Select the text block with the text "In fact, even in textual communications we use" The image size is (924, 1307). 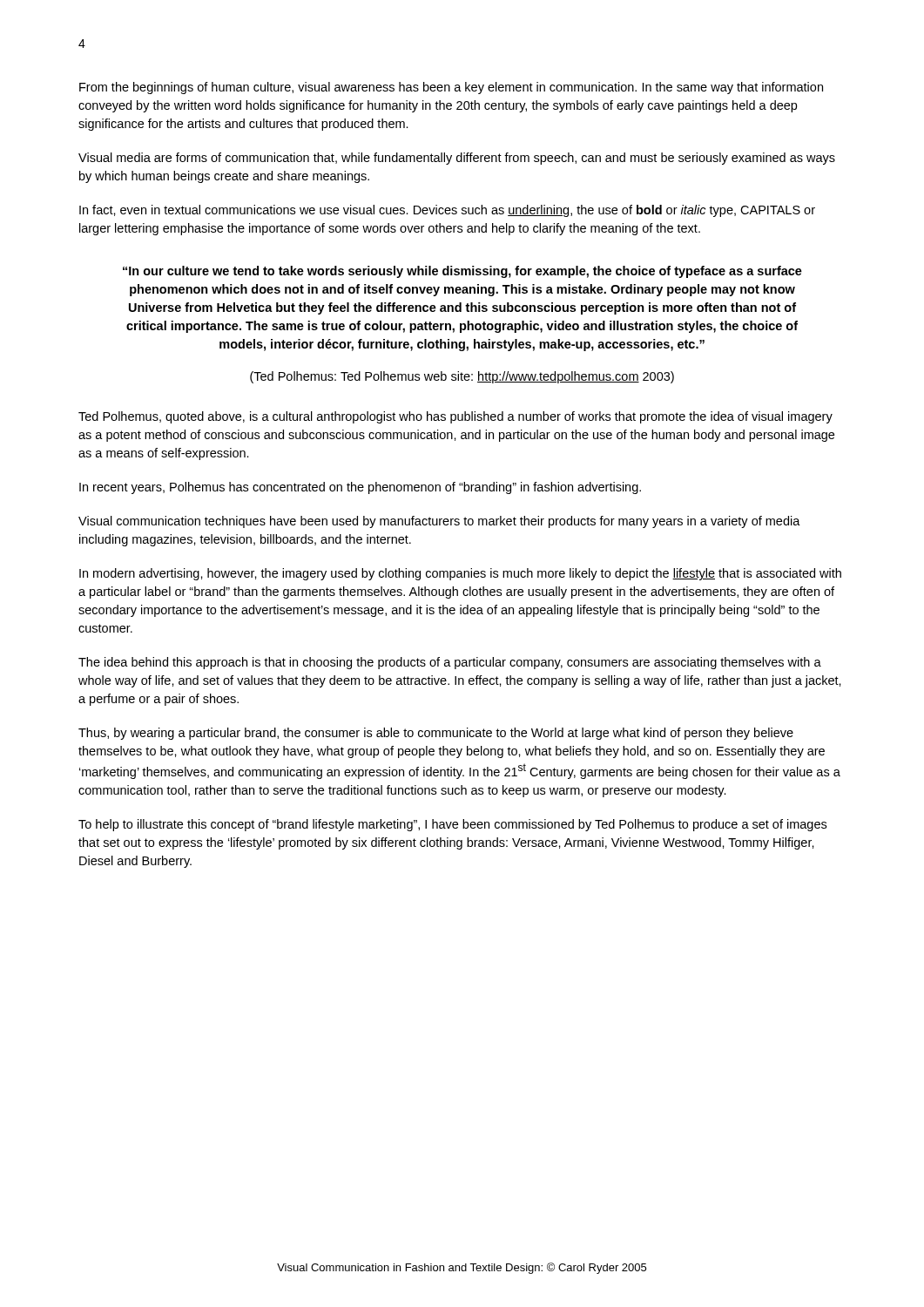tap(447, 219)
